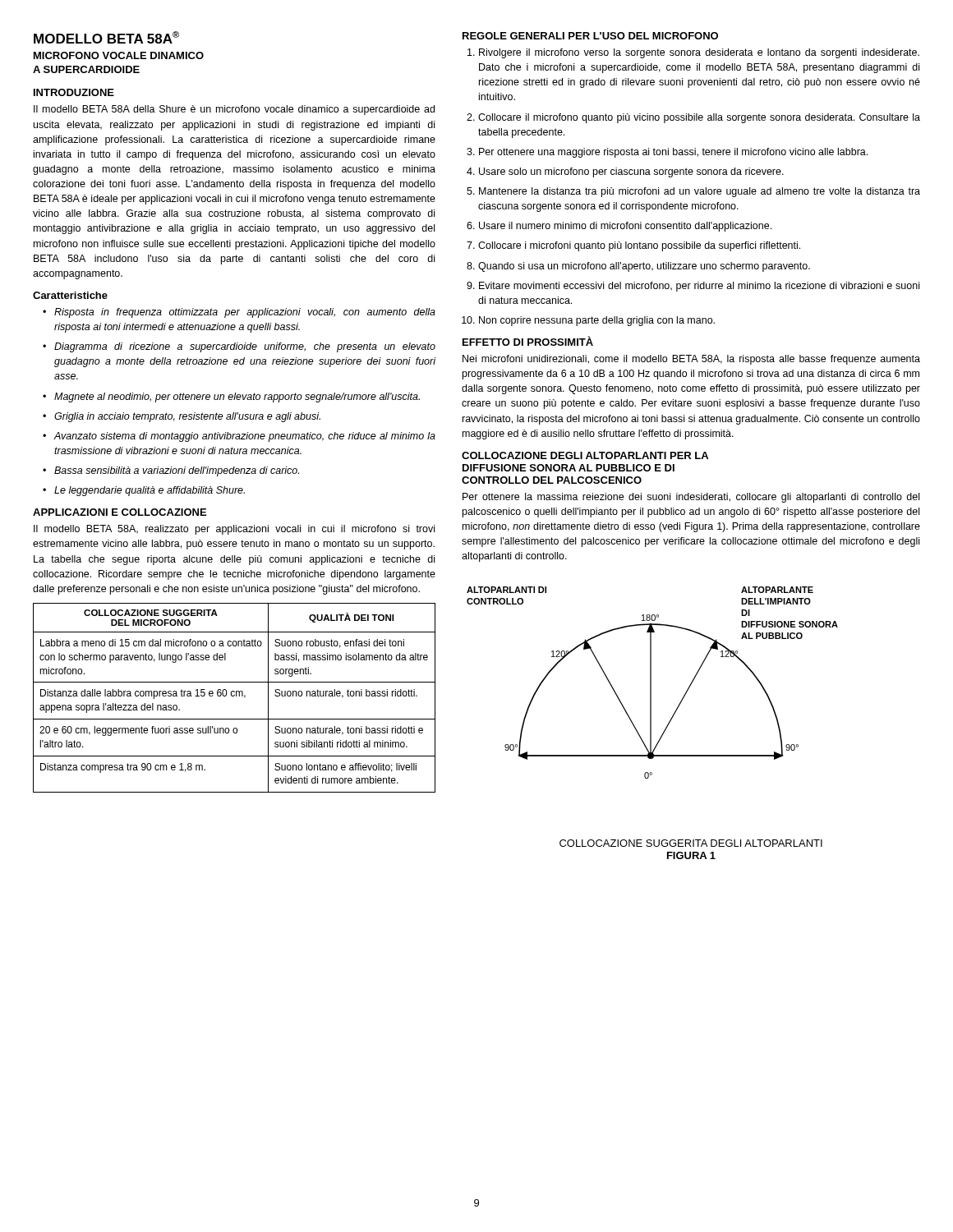This screenshot has width=953, height=1232.
Task: Find the block on this page that starts "Mantenere la distanza tra più microfoni ad"
Action: 699,199
